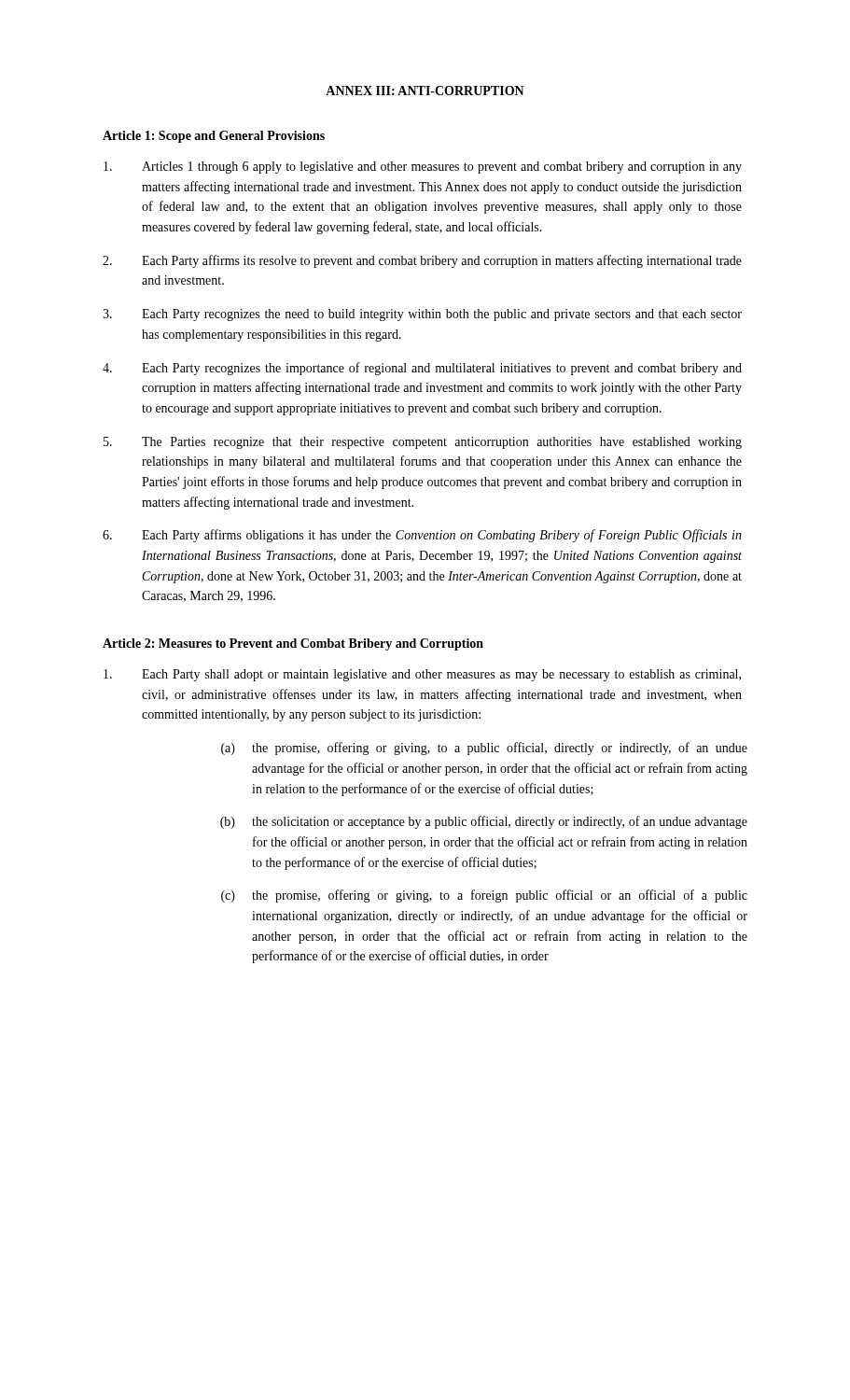Locate the block of text that opens with "(c) the promise, offering or giving,"
The image size is (850, 1400).
pos(453,926)
